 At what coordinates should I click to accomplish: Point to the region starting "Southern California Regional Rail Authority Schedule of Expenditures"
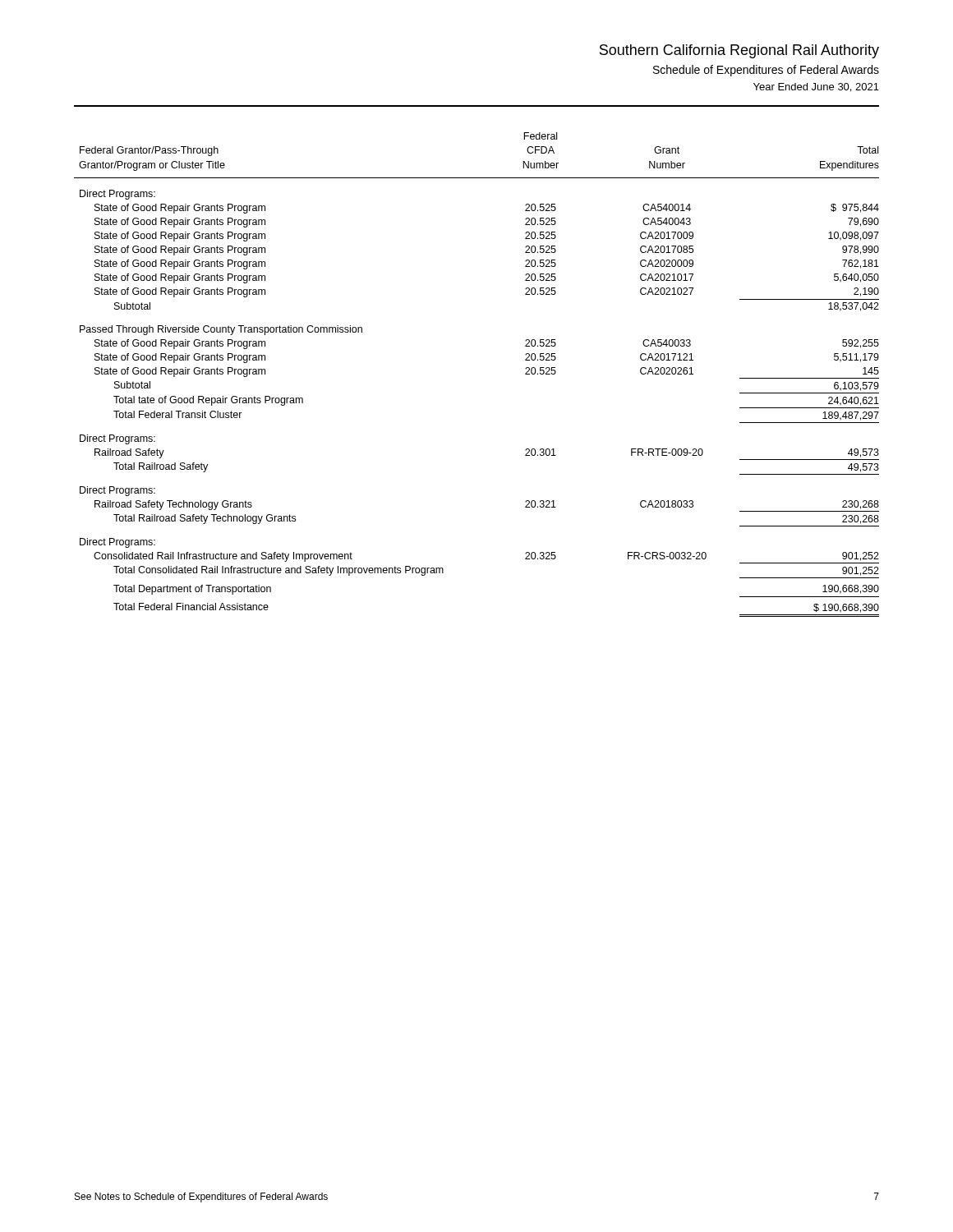[x=739, y=51]
